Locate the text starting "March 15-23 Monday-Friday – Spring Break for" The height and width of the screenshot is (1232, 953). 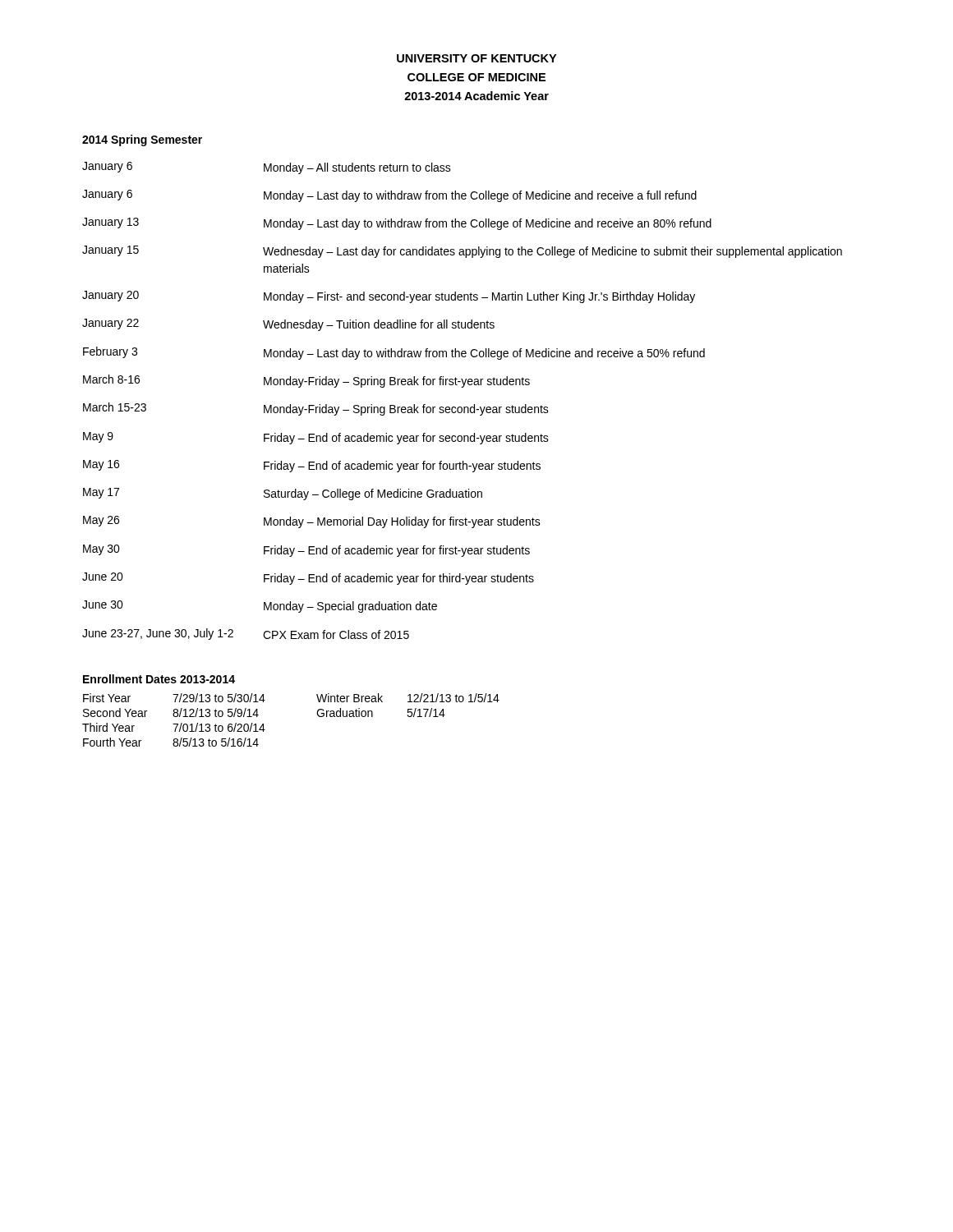click(476, 409)
